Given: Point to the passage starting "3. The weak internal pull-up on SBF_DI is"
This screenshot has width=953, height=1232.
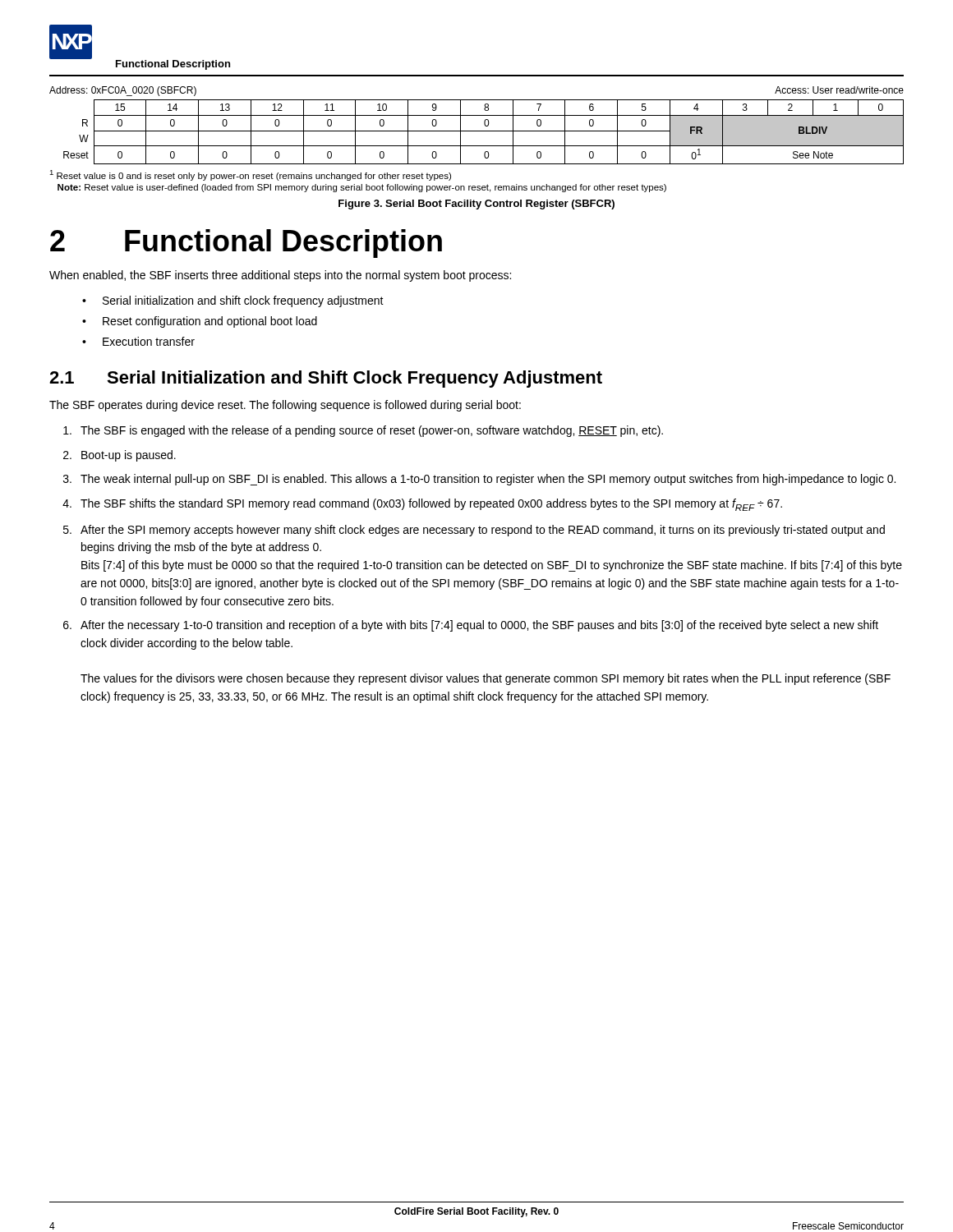Looking at the screenshot, I should click(476, 480).
